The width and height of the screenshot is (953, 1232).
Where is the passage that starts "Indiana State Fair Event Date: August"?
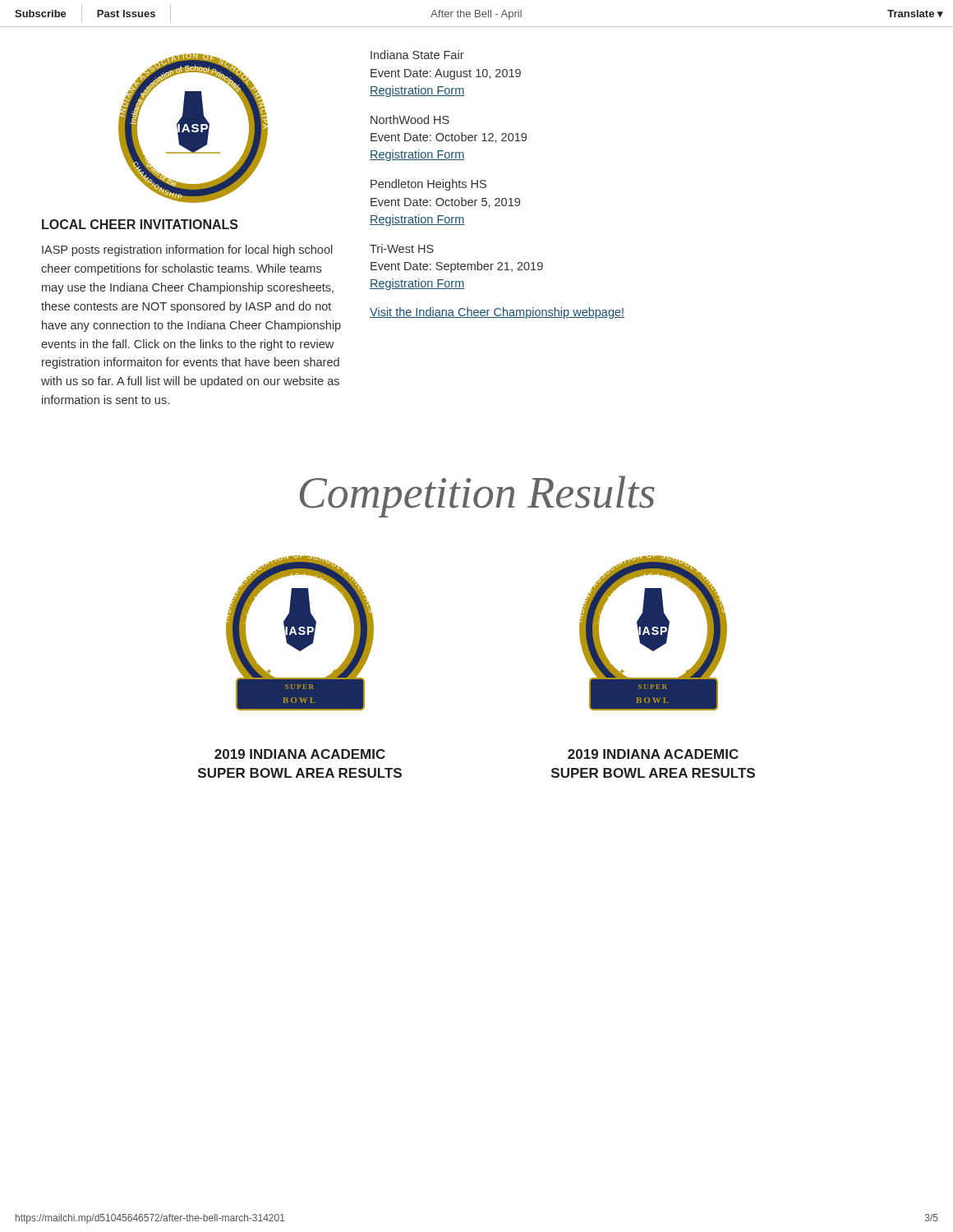417,55
